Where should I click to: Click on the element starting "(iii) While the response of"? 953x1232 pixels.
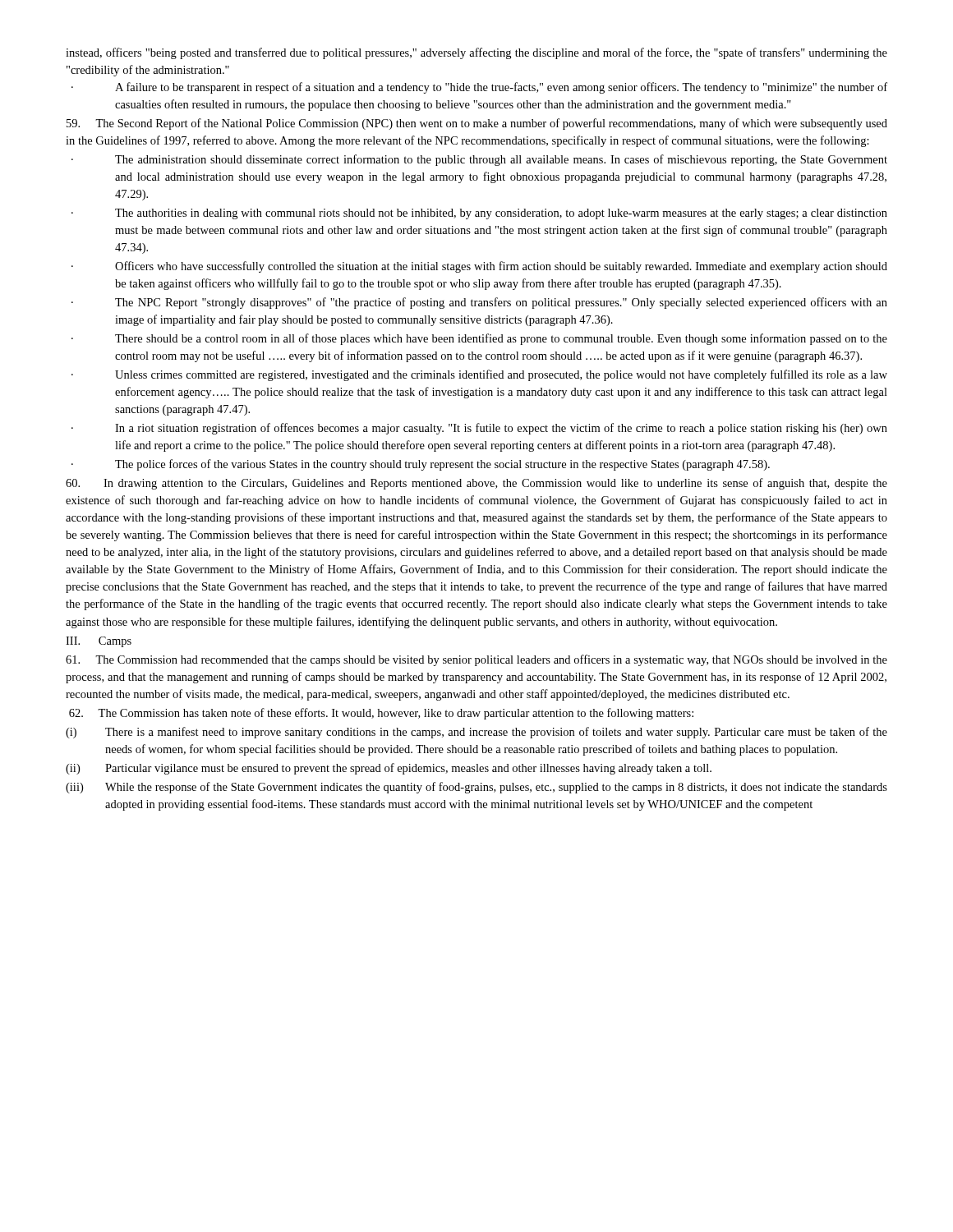tap(476, 796)
